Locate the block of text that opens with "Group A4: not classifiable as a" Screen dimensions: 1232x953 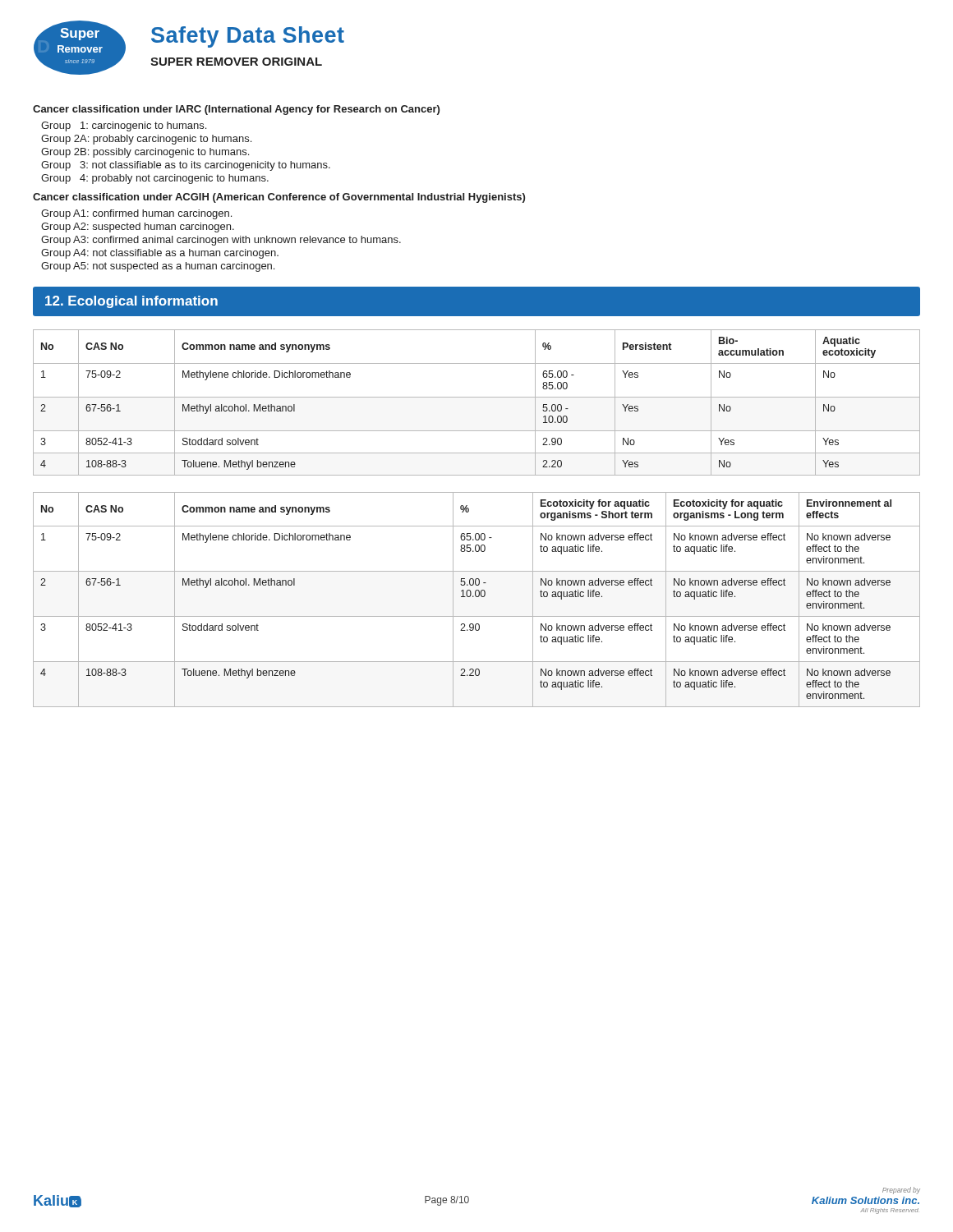coord(160,253)
